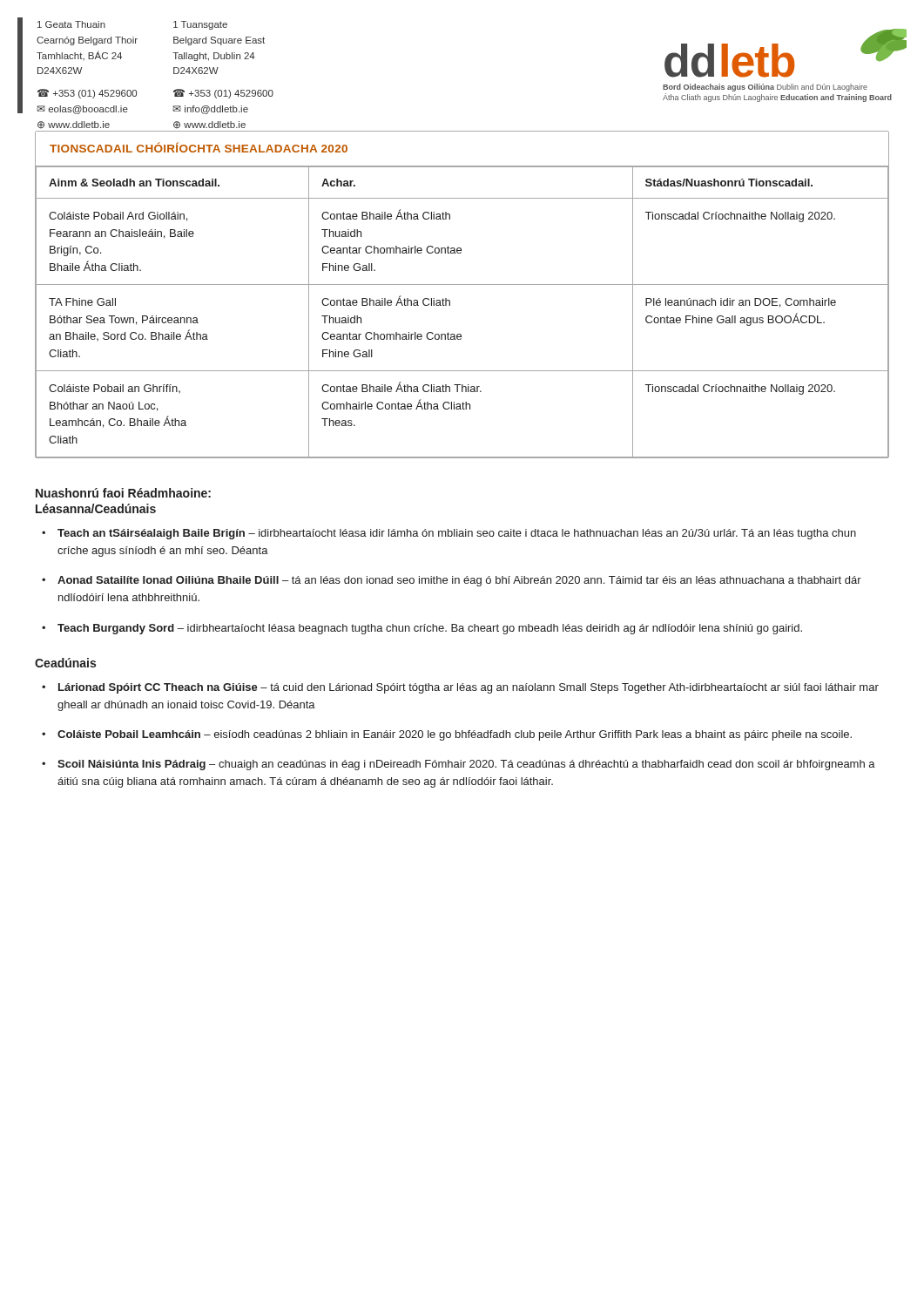Select the table that reads "Tionscadal Críochnaithe Nollaig 2020."
Screen dimensions: 1307x924
point(462,295)
